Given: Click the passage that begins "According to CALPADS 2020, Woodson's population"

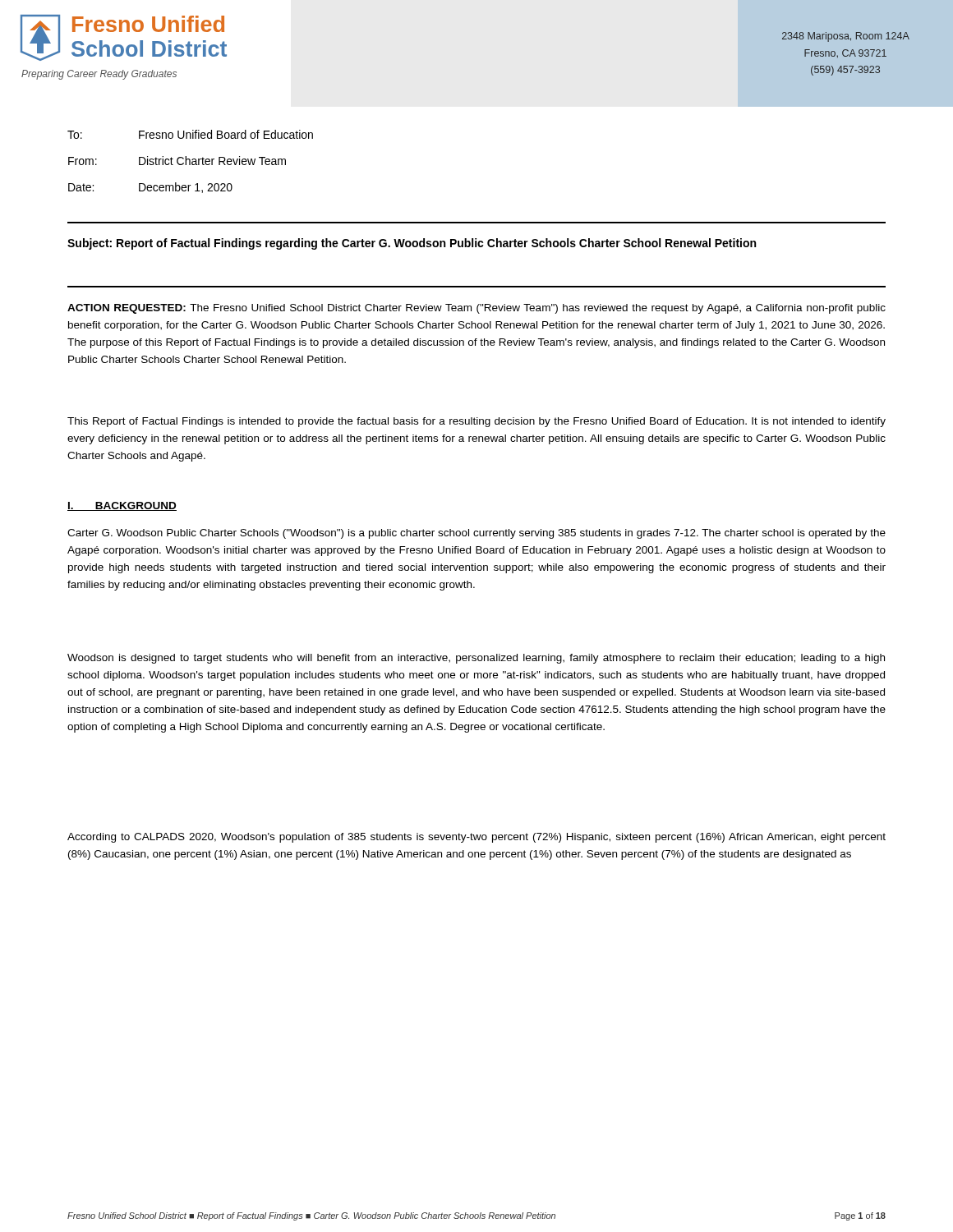Looking at the screenshot, I should click(x=476, y=845).
